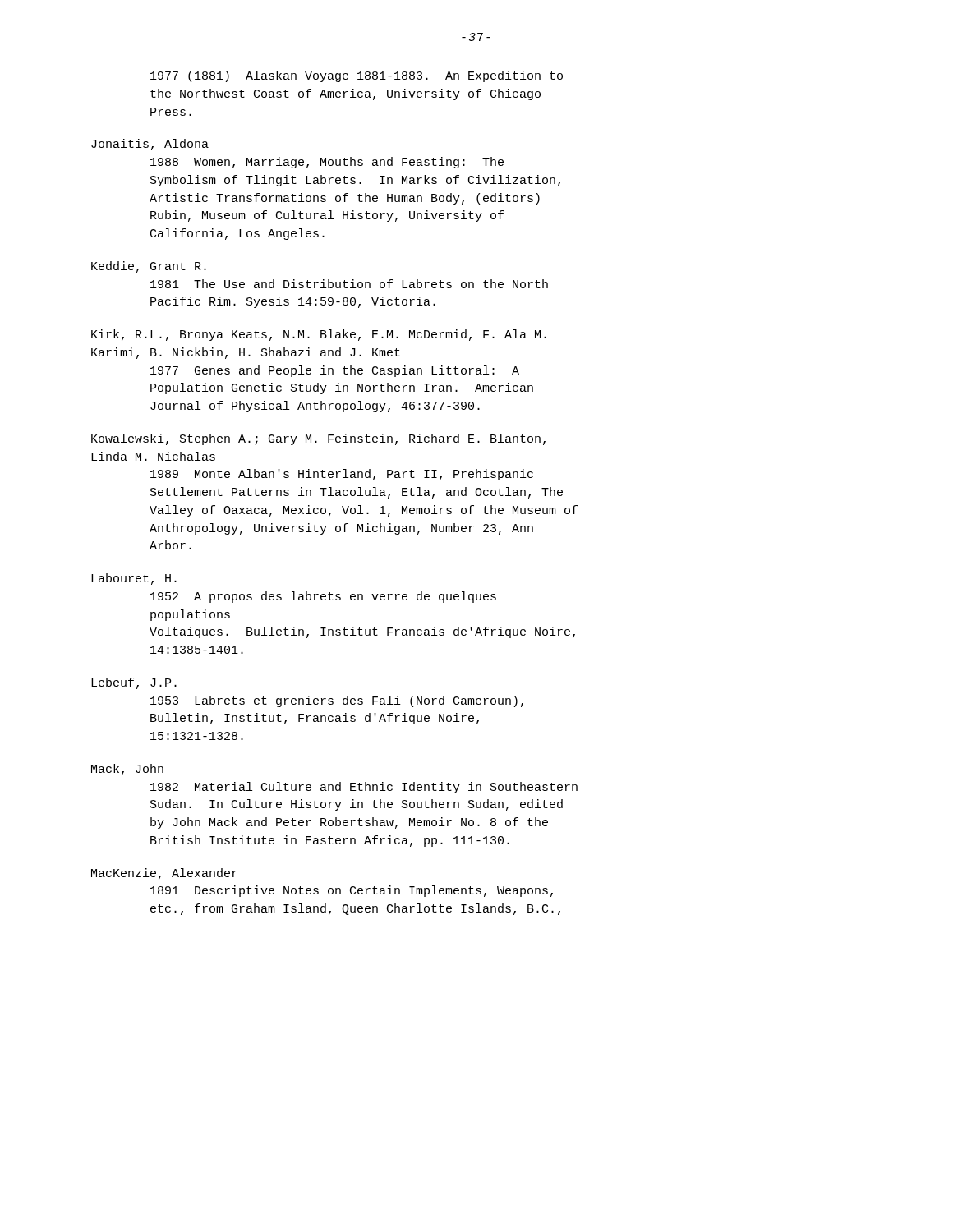Click the passage that begins "Mack, John 1982 Material Culture and Ethnic"

334,806
